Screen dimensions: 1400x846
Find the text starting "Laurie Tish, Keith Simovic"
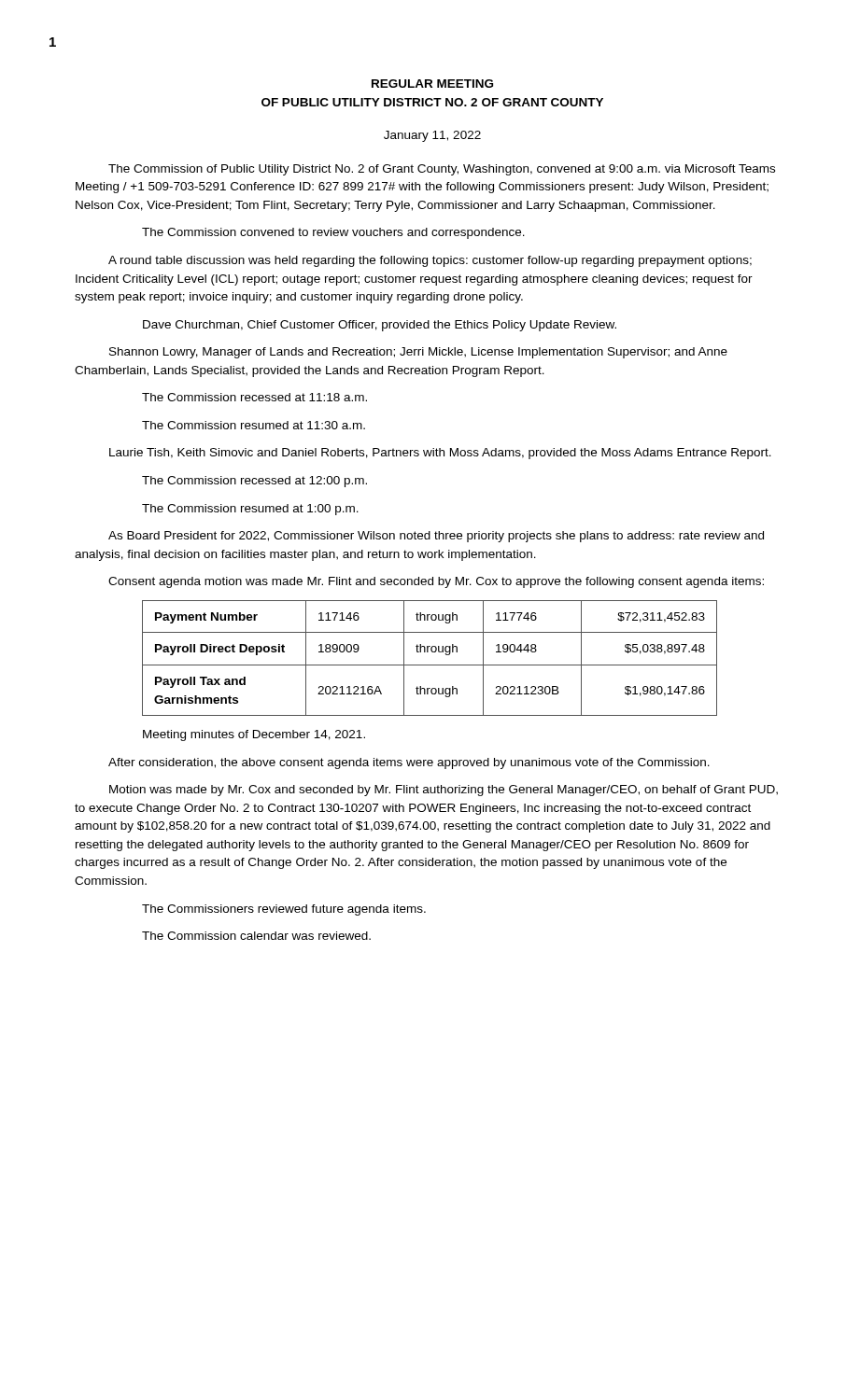point(440,453)
